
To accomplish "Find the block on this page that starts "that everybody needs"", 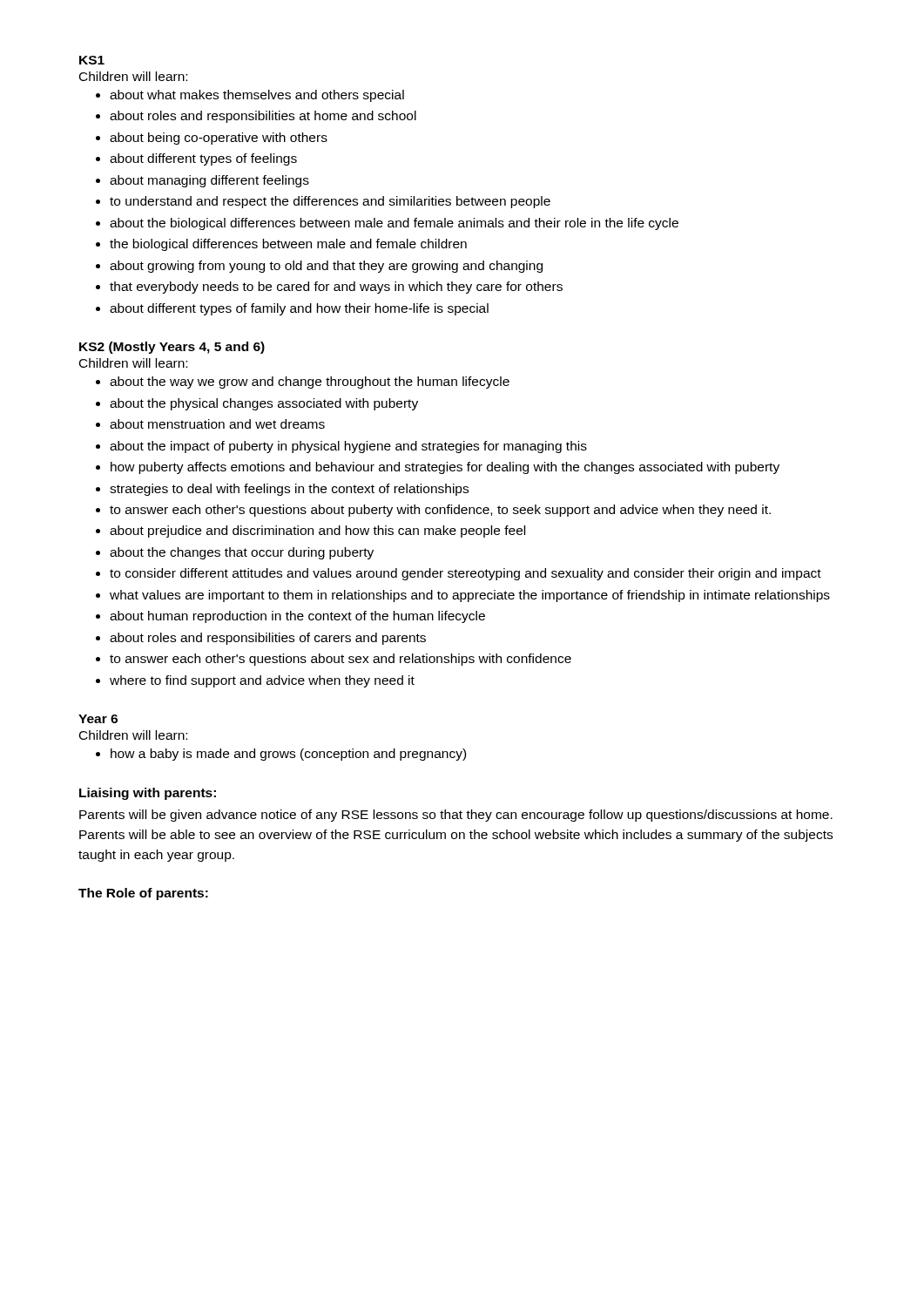I will (x=478, y=287).
